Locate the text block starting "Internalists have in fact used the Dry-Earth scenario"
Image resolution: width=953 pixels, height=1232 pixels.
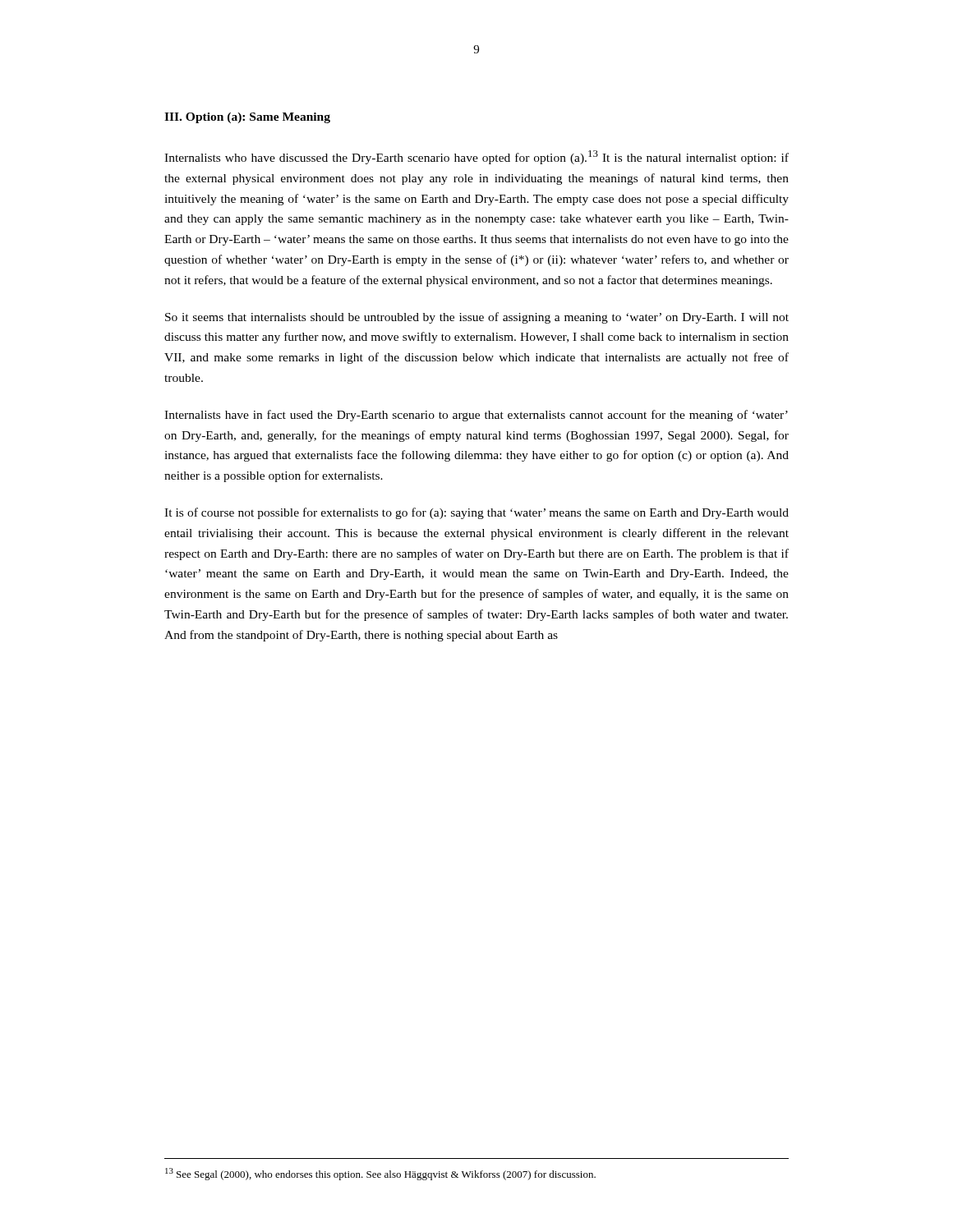coord(476,445)
